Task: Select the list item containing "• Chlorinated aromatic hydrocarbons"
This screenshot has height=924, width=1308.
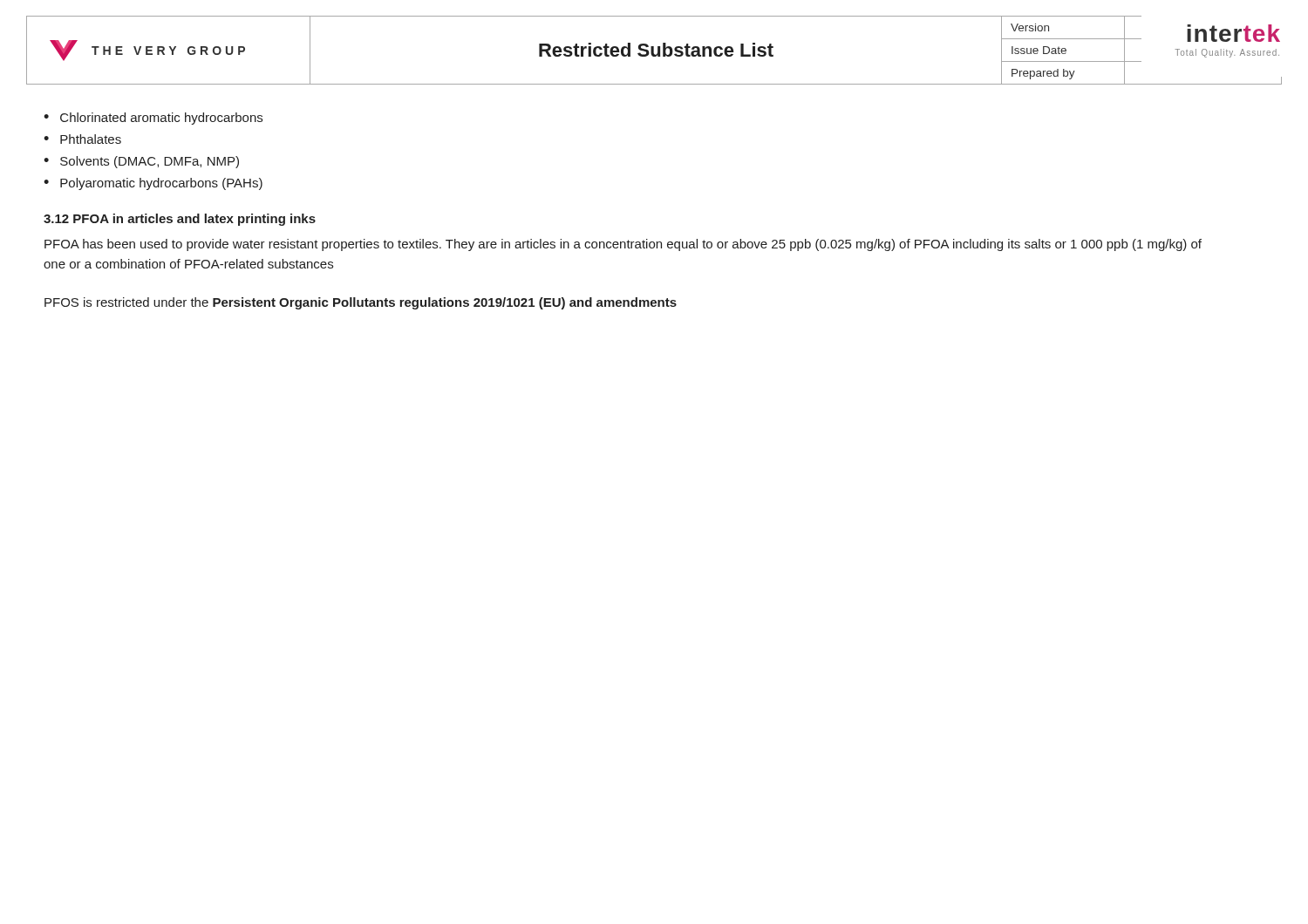Action: pyautogui.click(x=153, y=117)
